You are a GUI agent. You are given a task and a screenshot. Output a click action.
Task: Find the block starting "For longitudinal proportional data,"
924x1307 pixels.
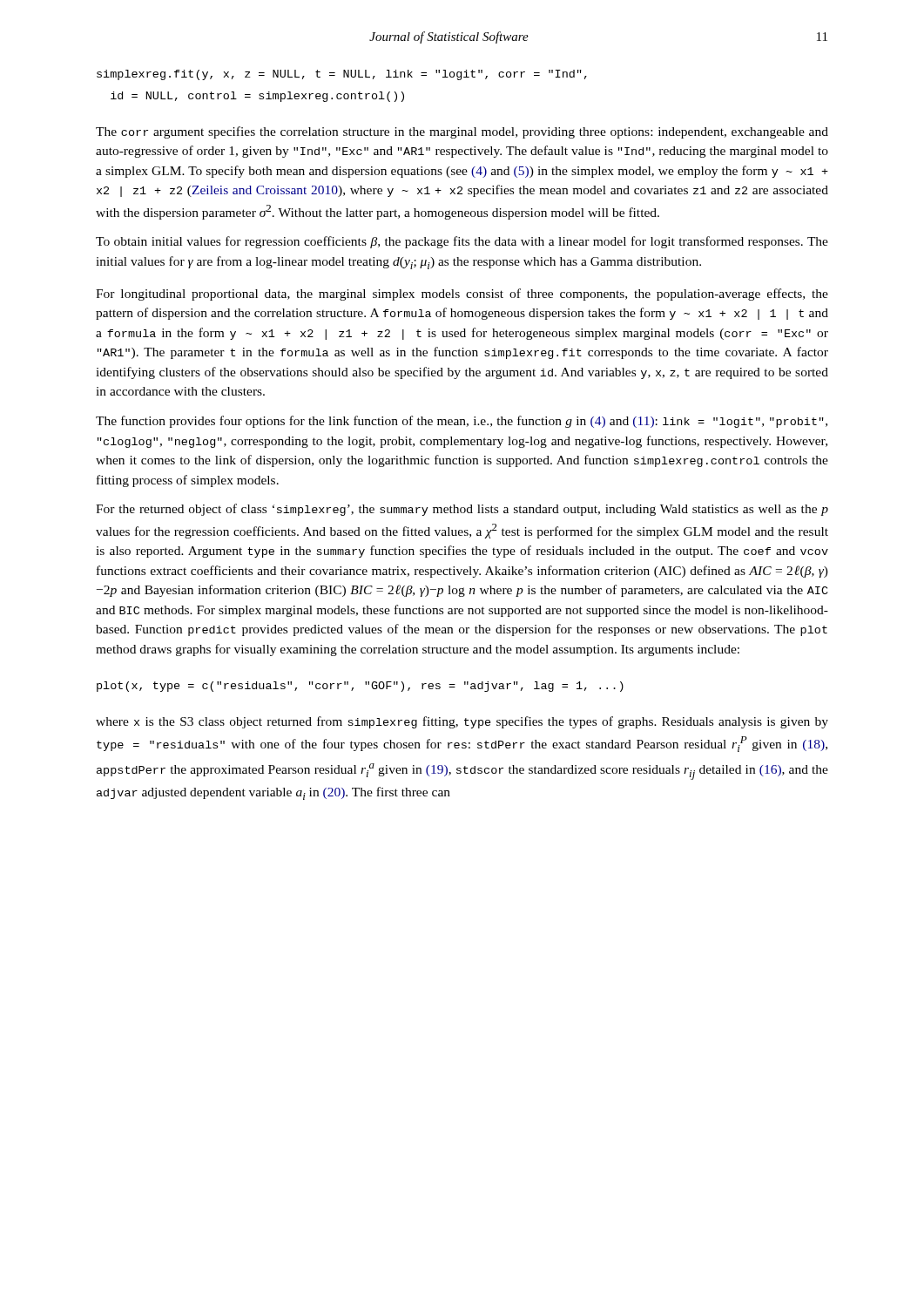tap(462, 343)
